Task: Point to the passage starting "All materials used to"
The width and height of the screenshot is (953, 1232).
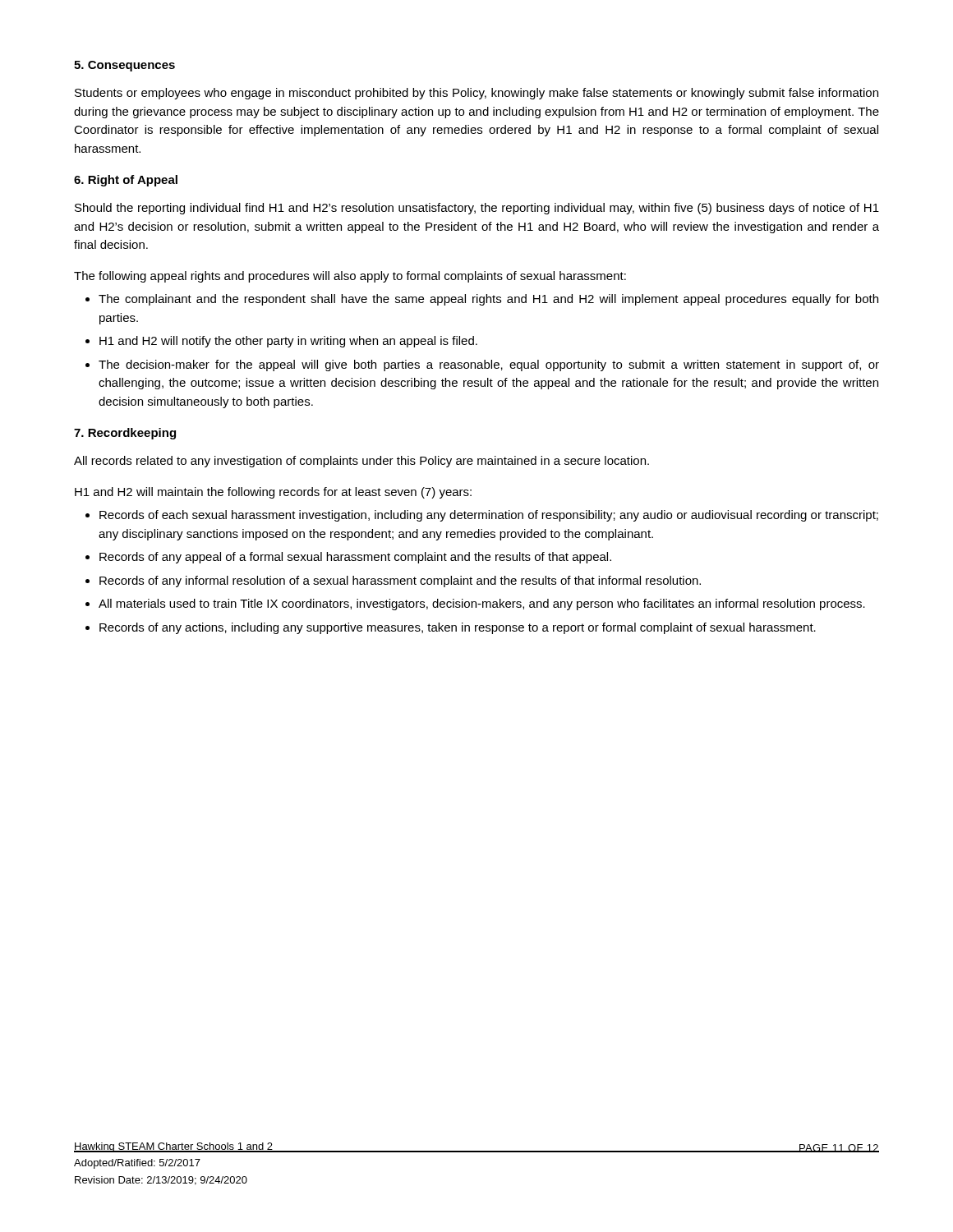Action: (x=482, y=603)
